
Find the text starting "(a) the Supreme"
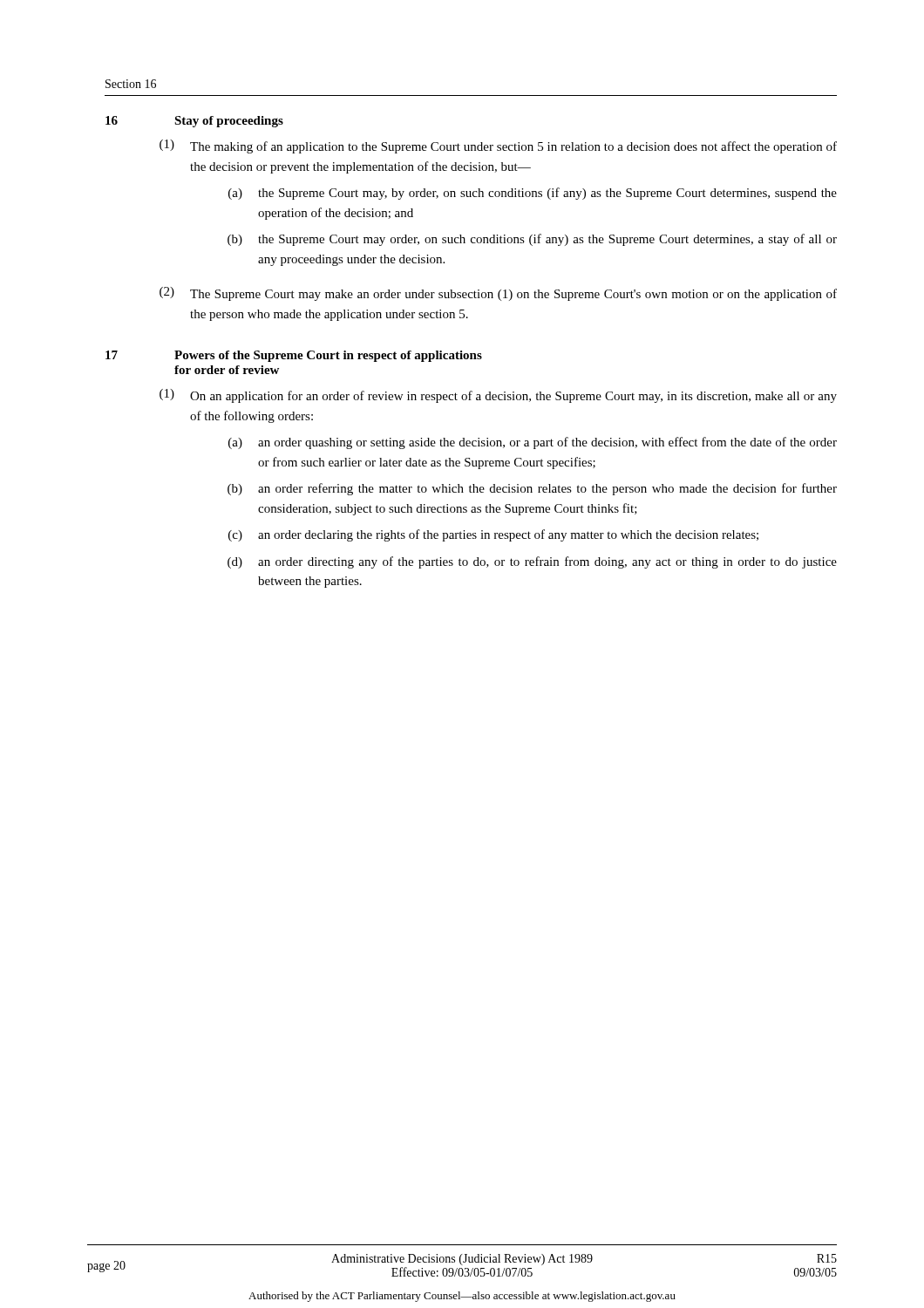[x=513, y=203]
